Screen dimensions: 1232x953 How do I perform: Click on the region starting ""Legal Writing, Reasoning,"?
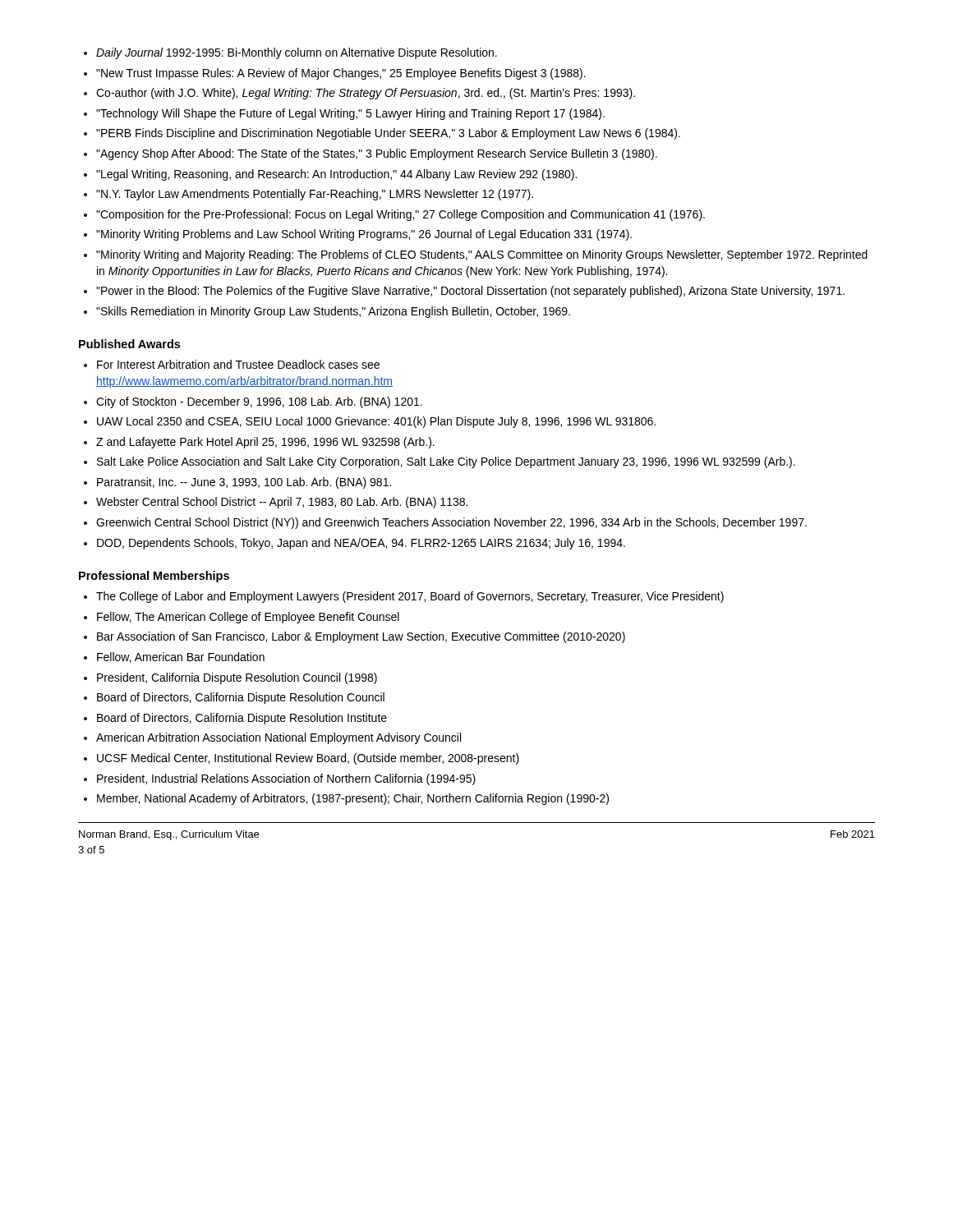coord(486,174)
